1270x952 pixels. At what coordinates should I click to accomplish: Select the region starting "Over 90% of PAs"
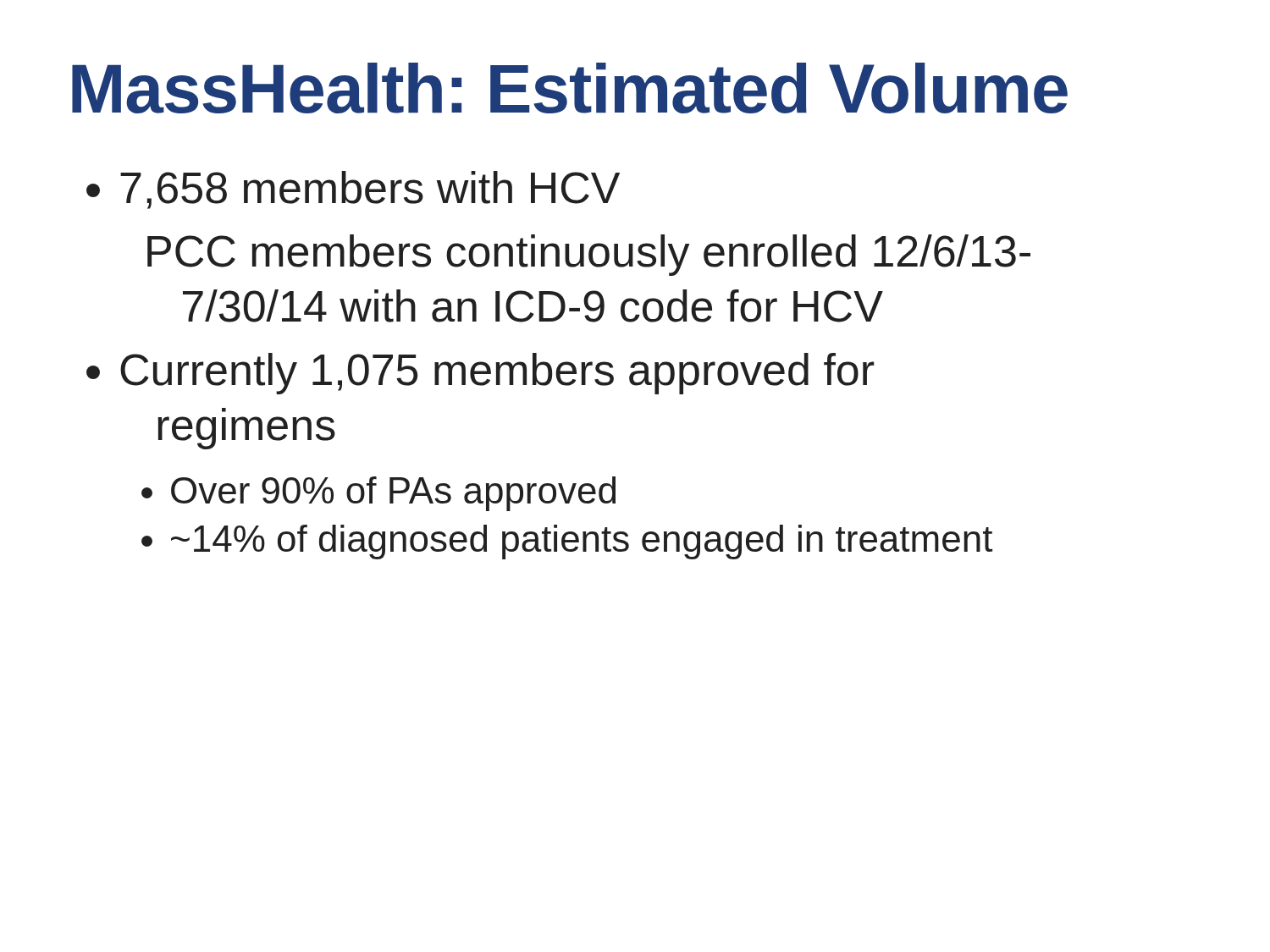393,494
